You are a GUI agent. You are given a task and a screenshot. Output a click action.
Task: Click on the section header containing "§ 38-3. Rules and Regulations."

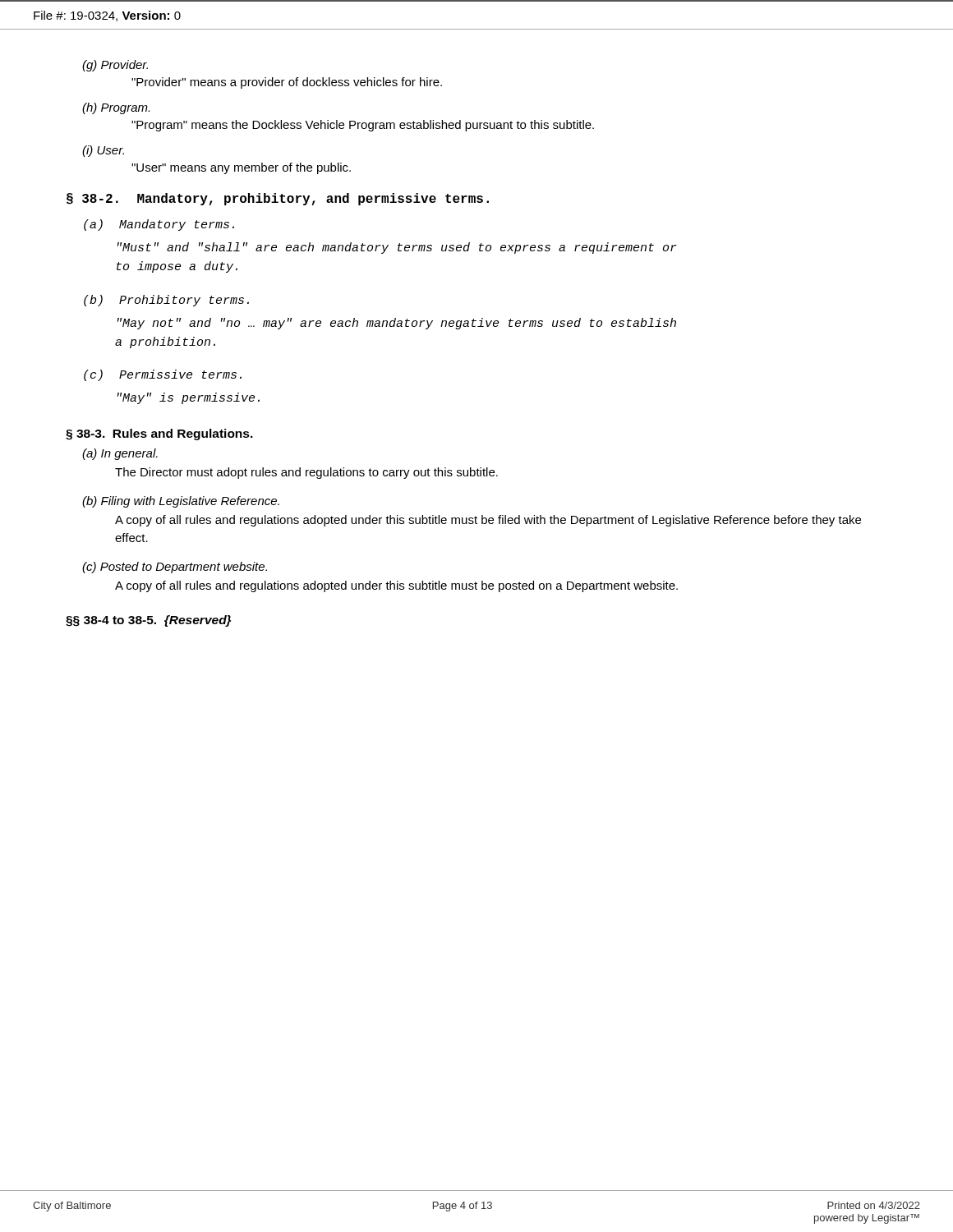(159, 433)
